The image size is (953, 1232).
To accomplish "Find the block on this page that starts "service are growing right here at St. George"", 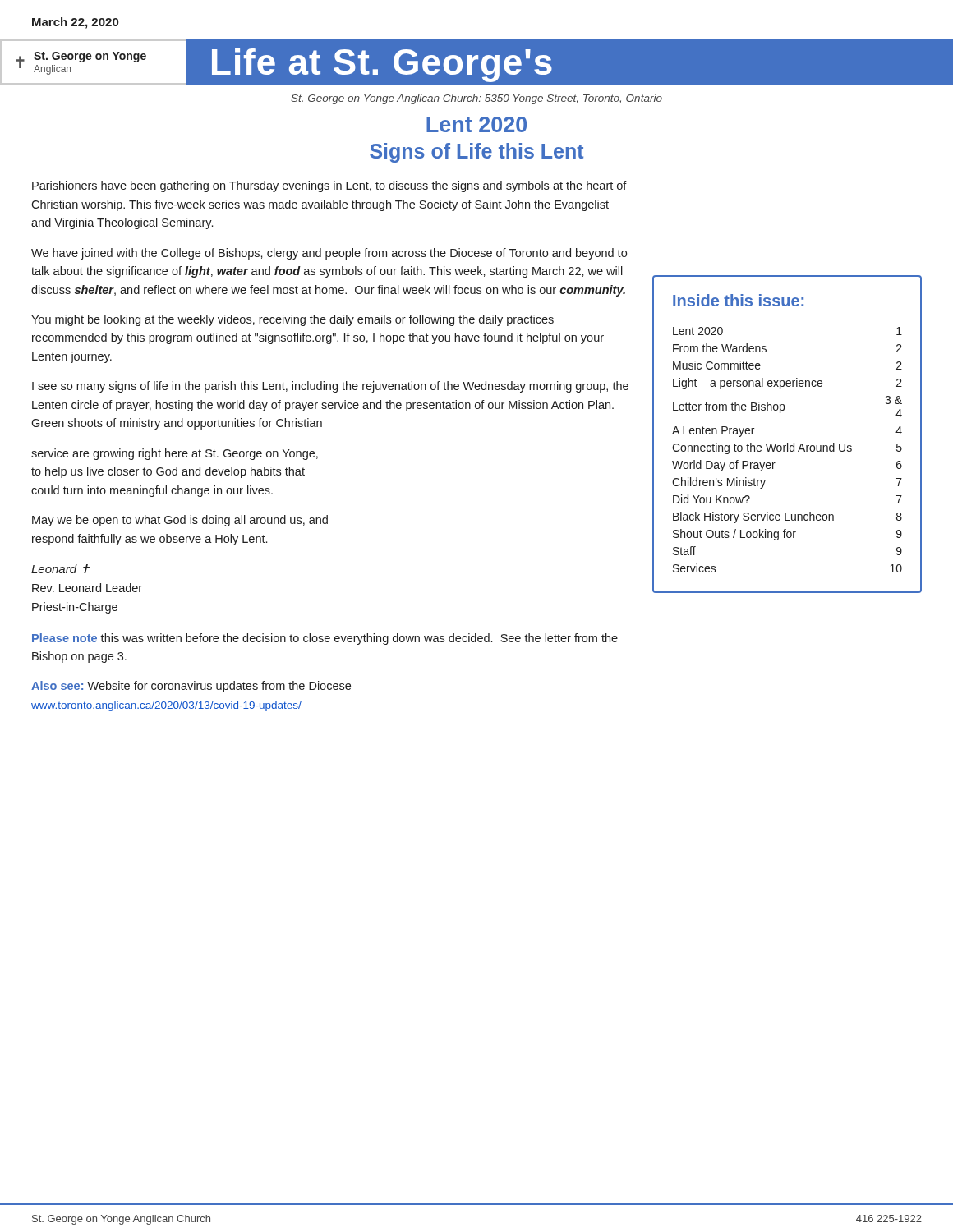I will (175, 472).
